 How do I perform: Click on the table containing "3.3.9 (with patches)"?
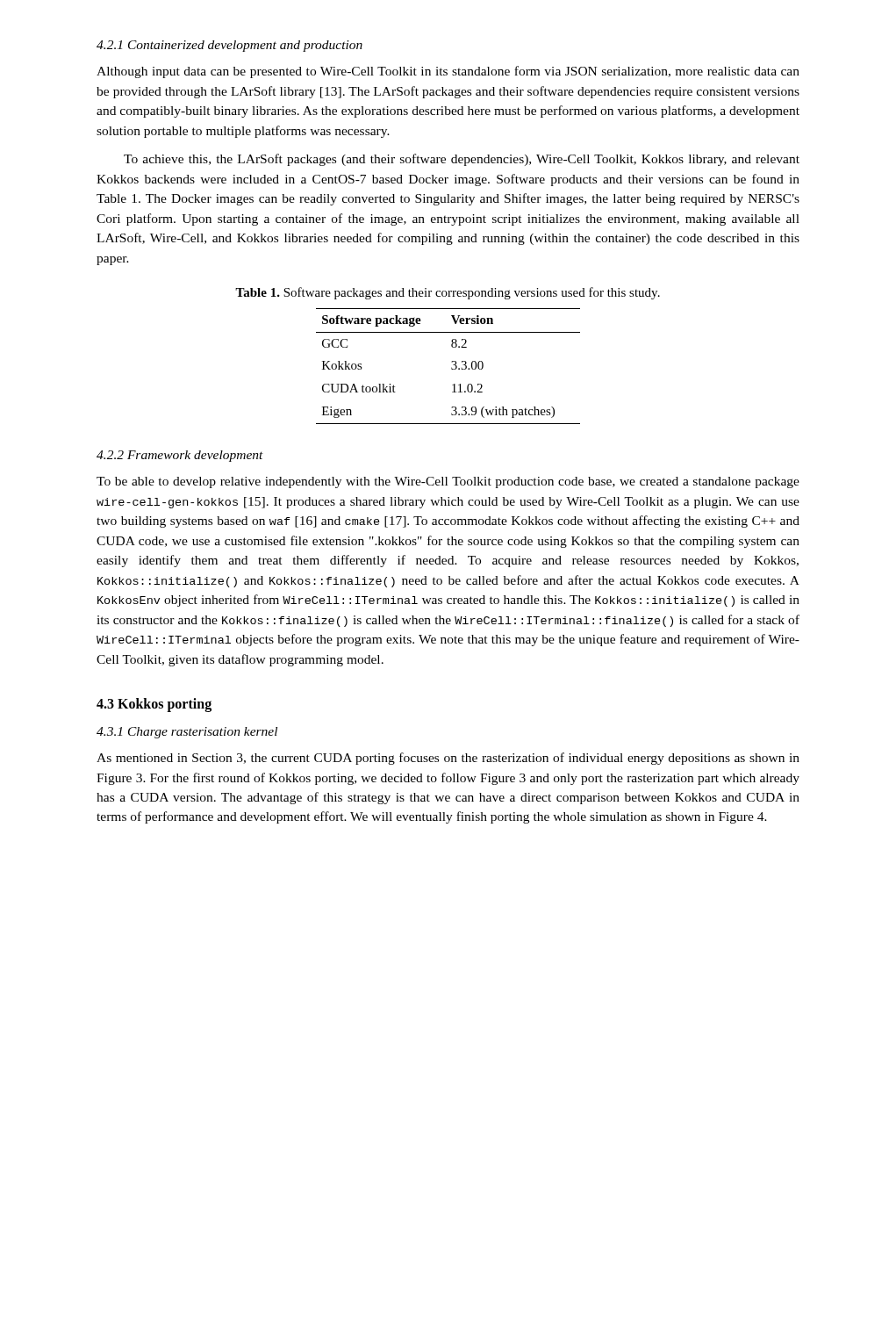click(448, 367)
